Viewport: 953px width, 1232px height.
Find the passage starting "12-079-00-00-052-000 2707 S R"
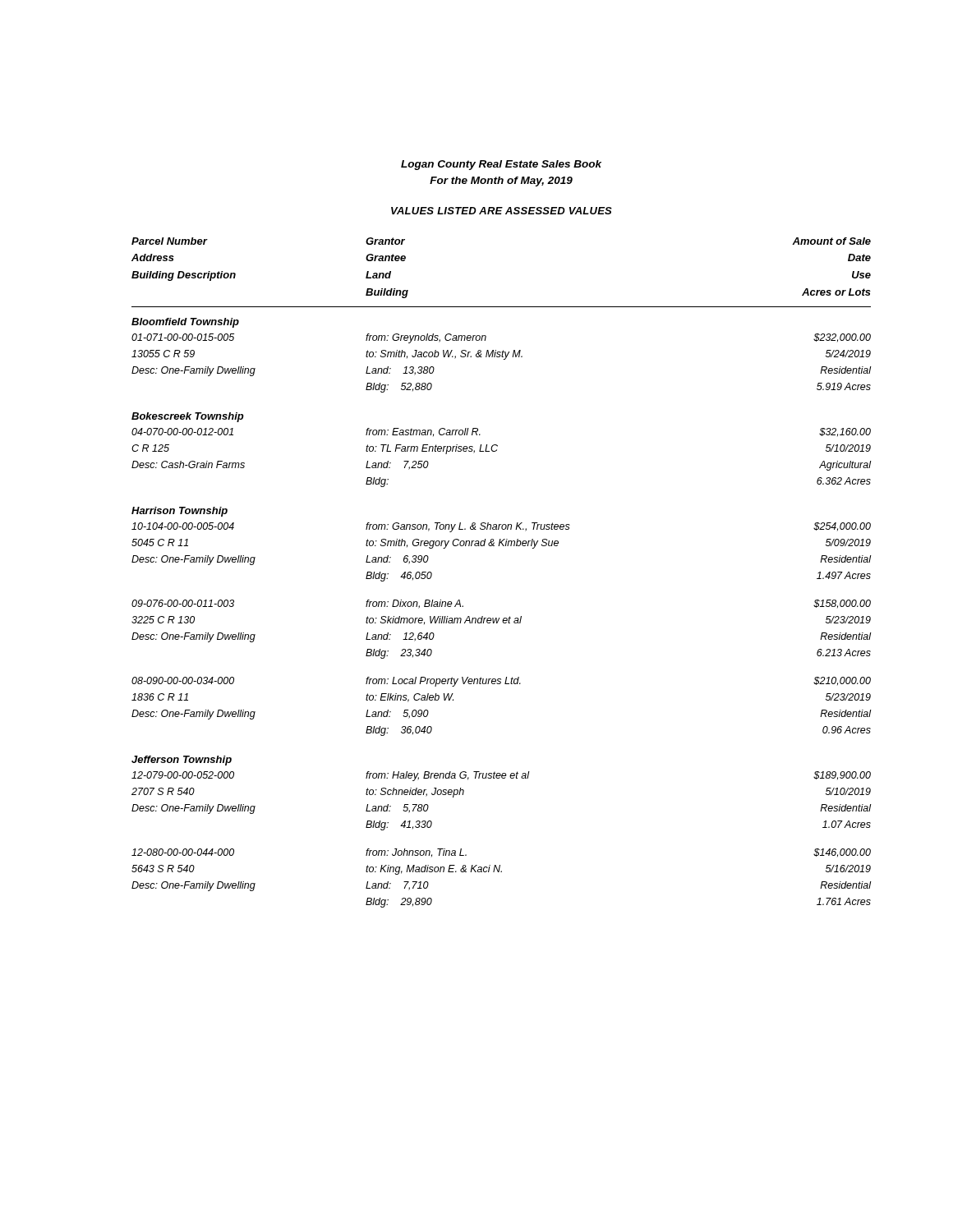click(x=501, y=776)
